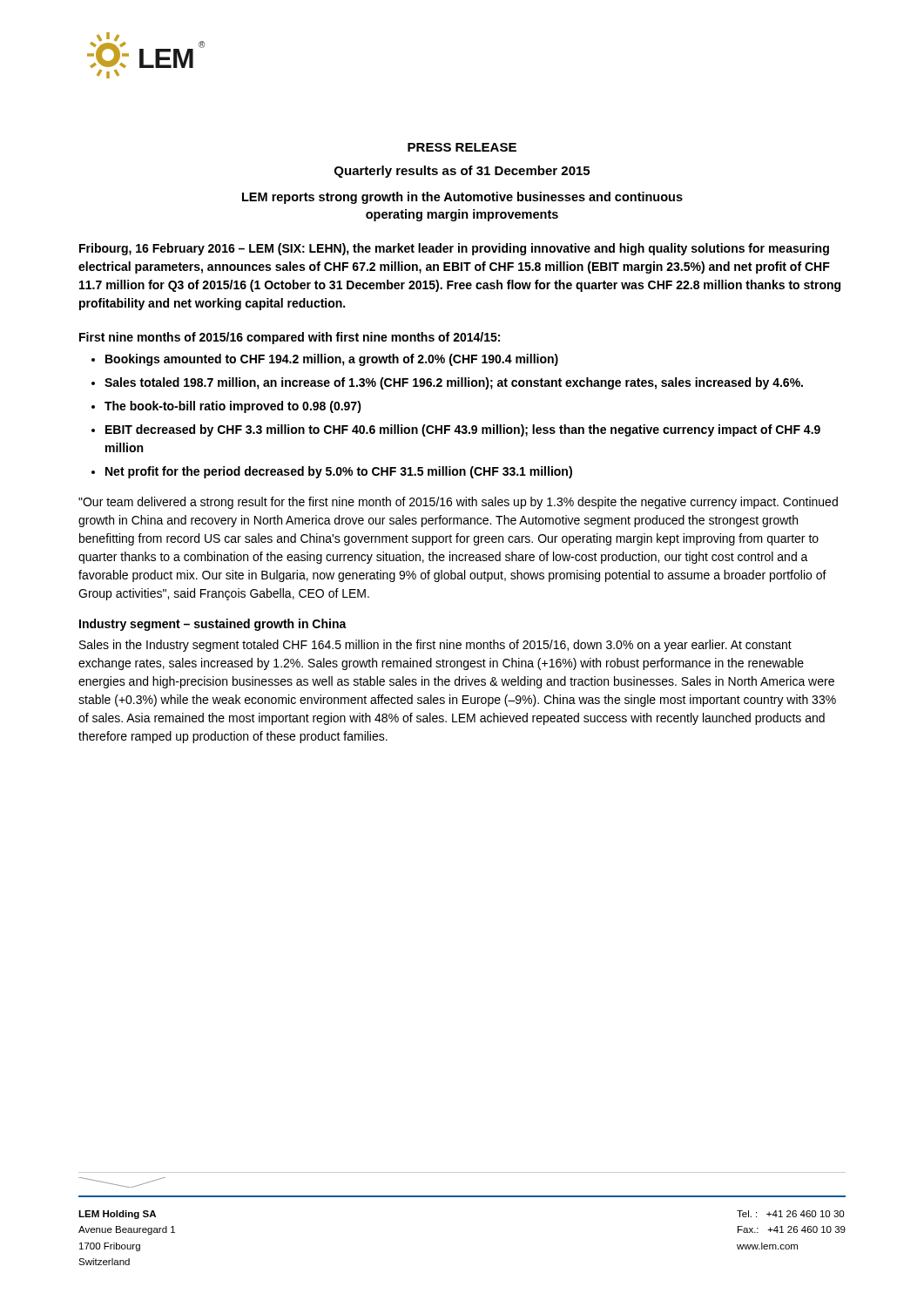The height and width of the screenshot is (1307, 924).
Task: Find the block on this page that starts "First nine months"
Action: coord(290,337)
